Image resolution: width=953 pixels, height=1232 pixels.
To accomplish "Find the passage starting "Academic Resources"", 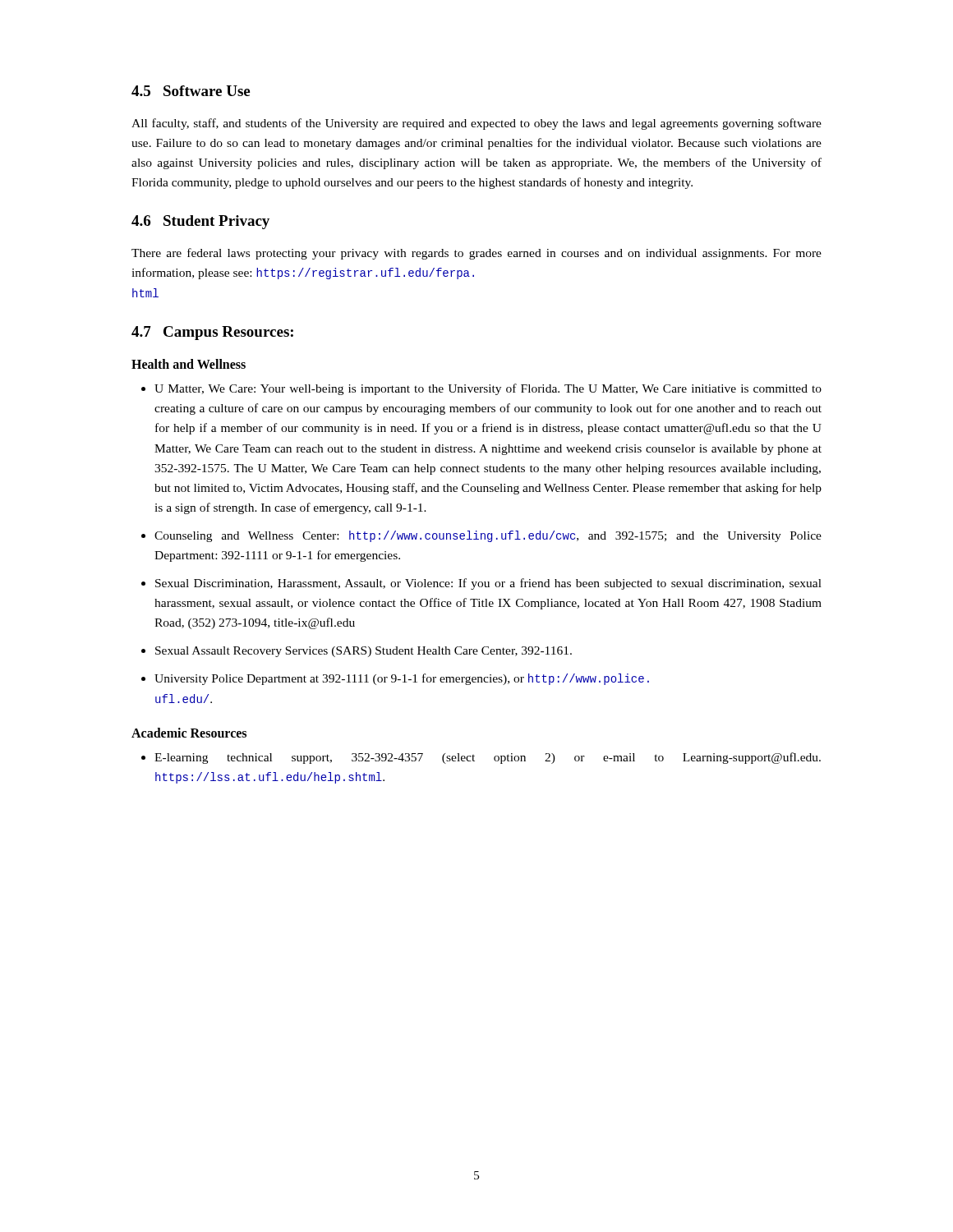I will tap(189, 733).
